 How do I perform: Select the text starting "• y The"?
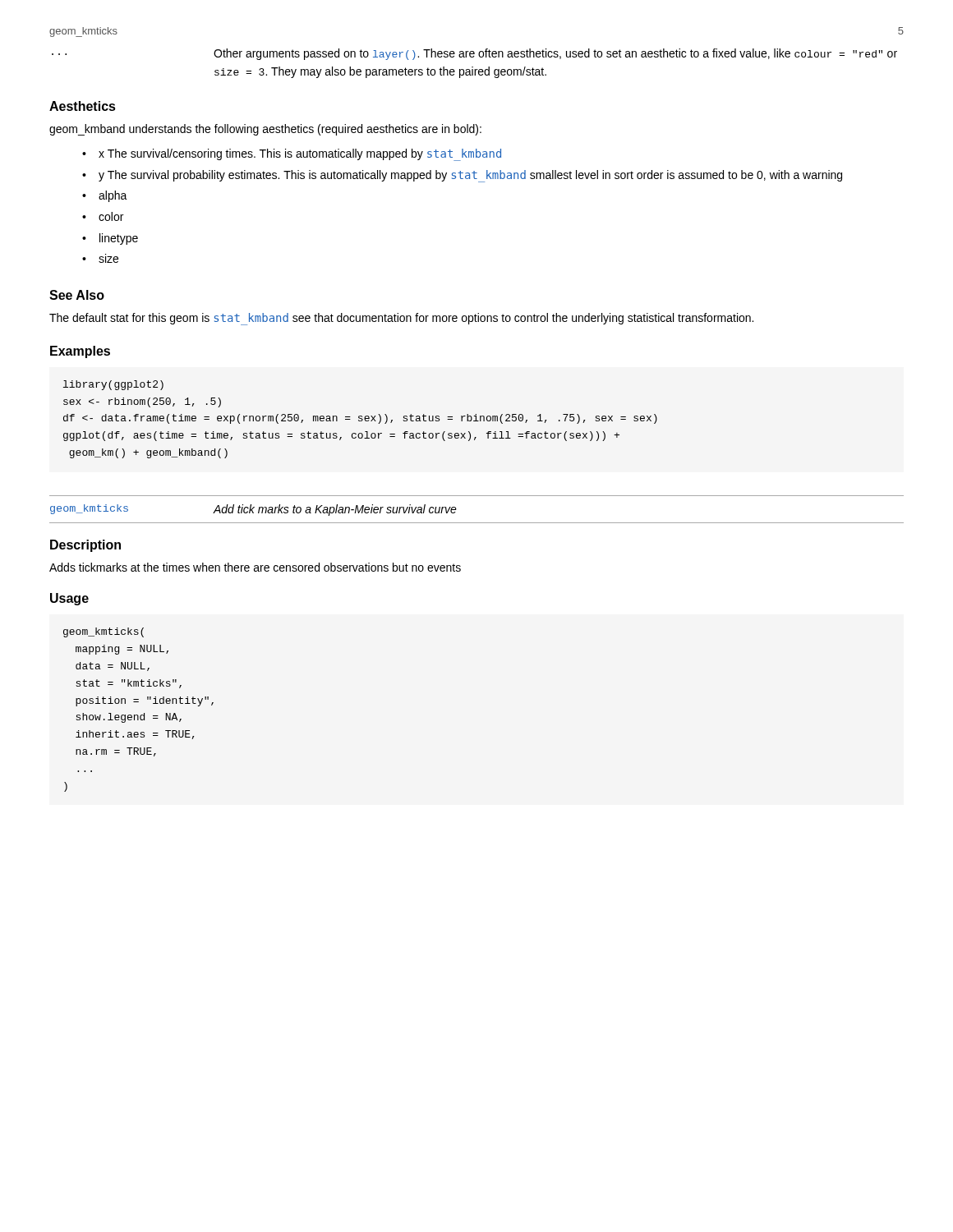493,175
